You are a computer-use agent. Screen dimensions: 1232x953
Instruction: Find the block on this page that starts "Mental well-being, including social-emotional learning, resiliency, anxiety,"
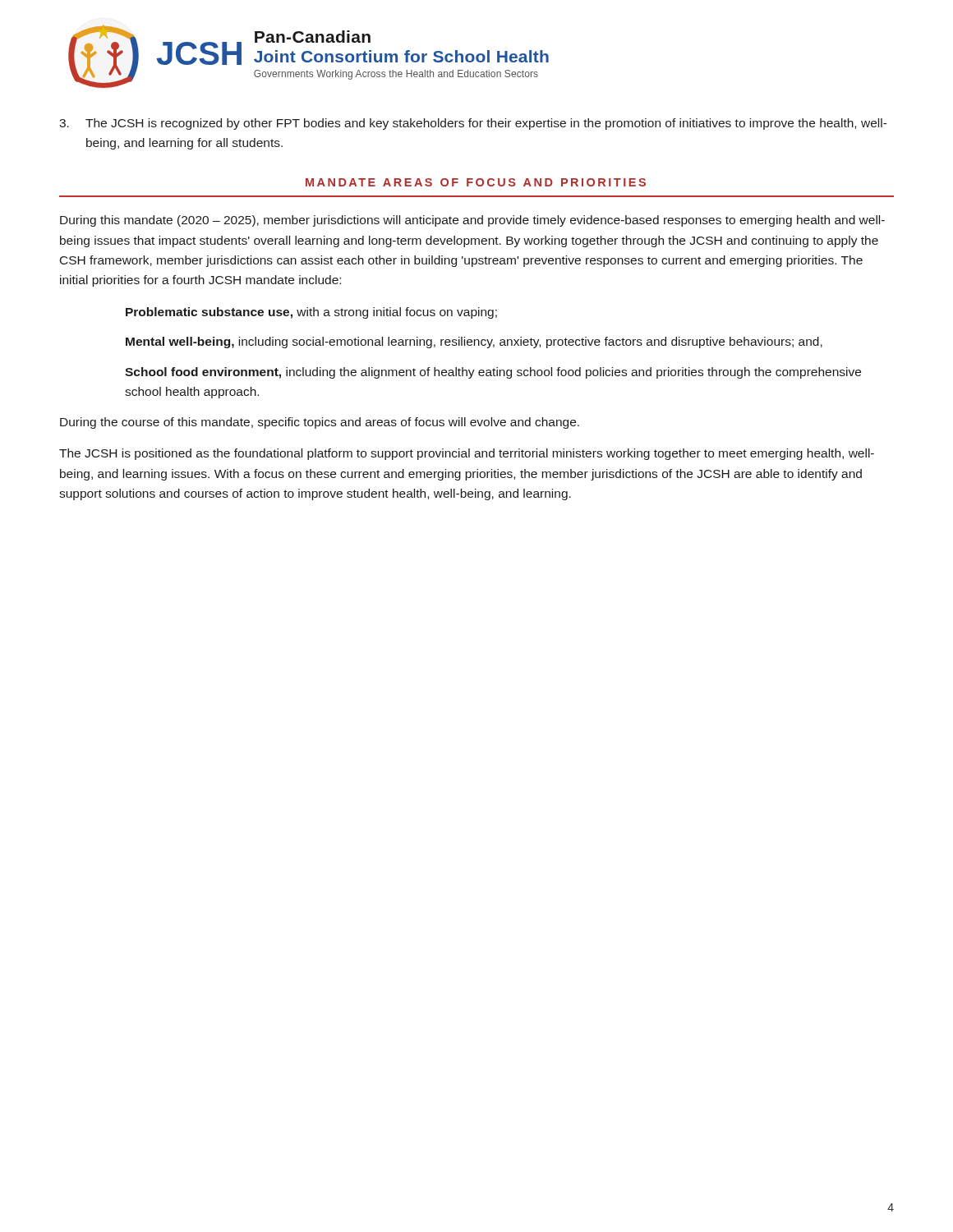coord(474,342)
